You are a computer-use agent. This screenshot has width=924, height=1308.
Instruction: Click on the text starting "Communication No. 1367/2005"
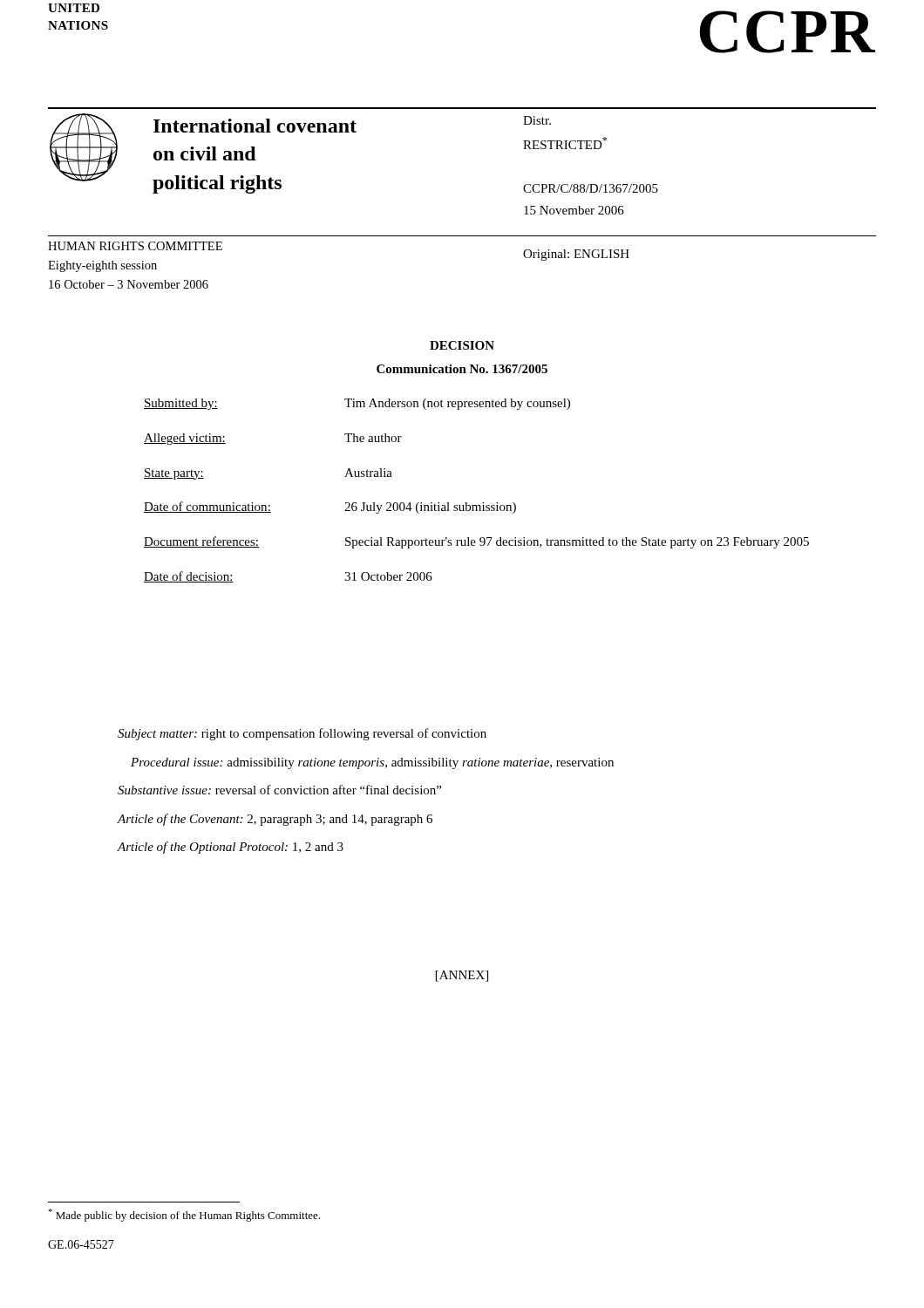tap(462, 369)
